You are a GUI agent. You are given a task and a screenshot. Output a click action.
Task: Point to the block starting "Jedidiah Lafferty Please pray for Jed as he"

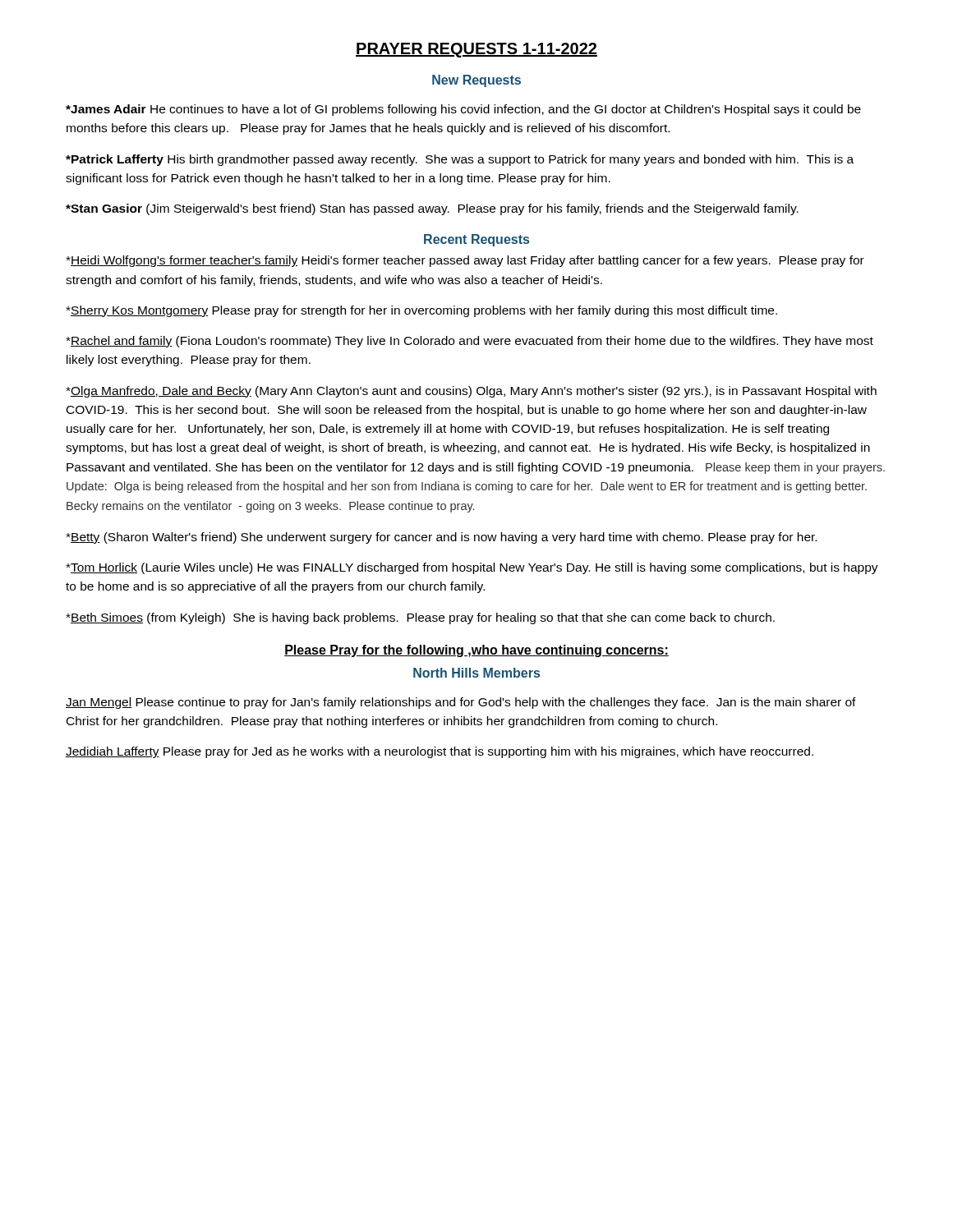tap(440, 751)
